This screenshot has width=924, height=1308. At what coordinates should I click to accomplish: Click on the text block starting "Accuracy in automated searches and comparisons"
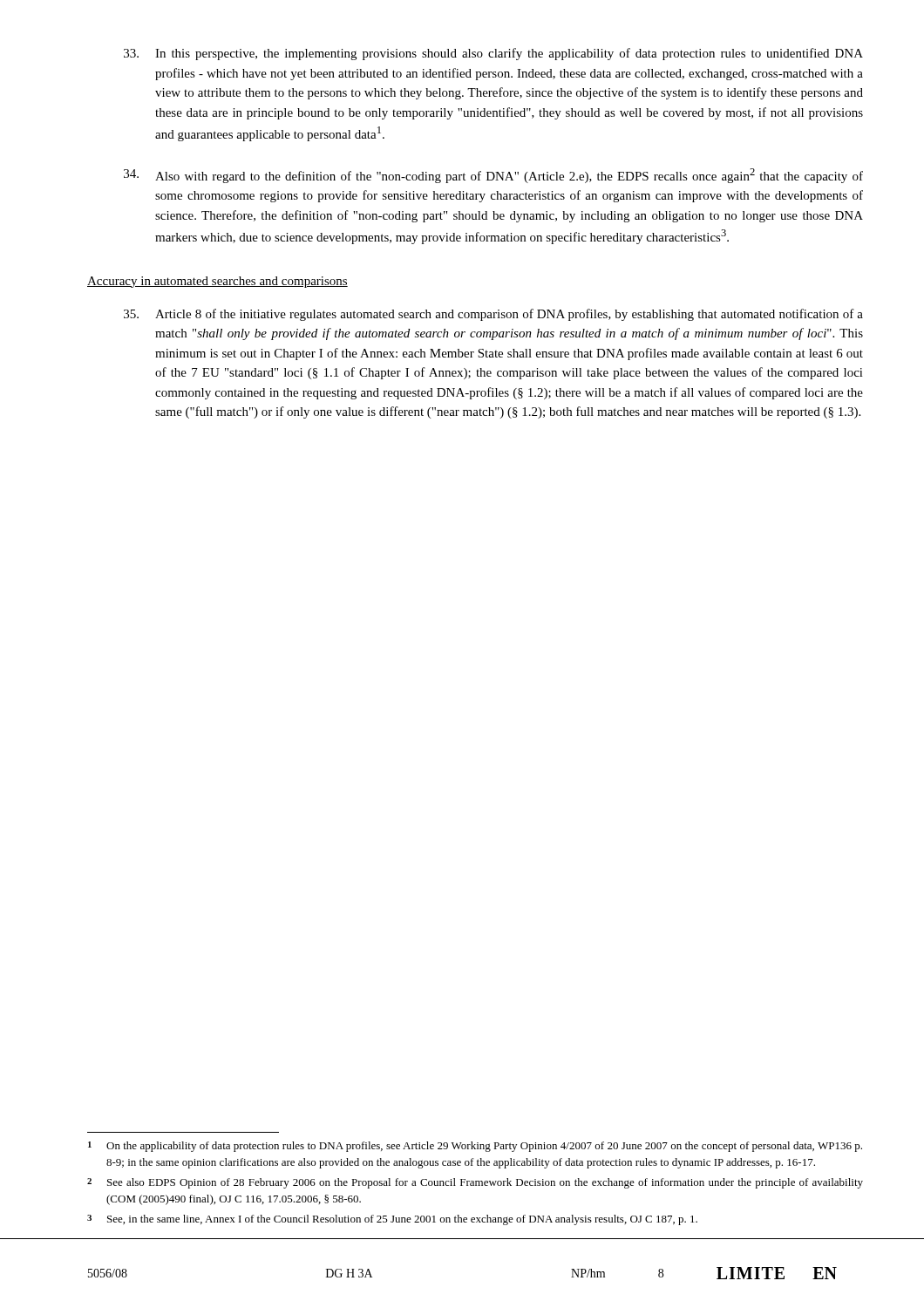217,280
